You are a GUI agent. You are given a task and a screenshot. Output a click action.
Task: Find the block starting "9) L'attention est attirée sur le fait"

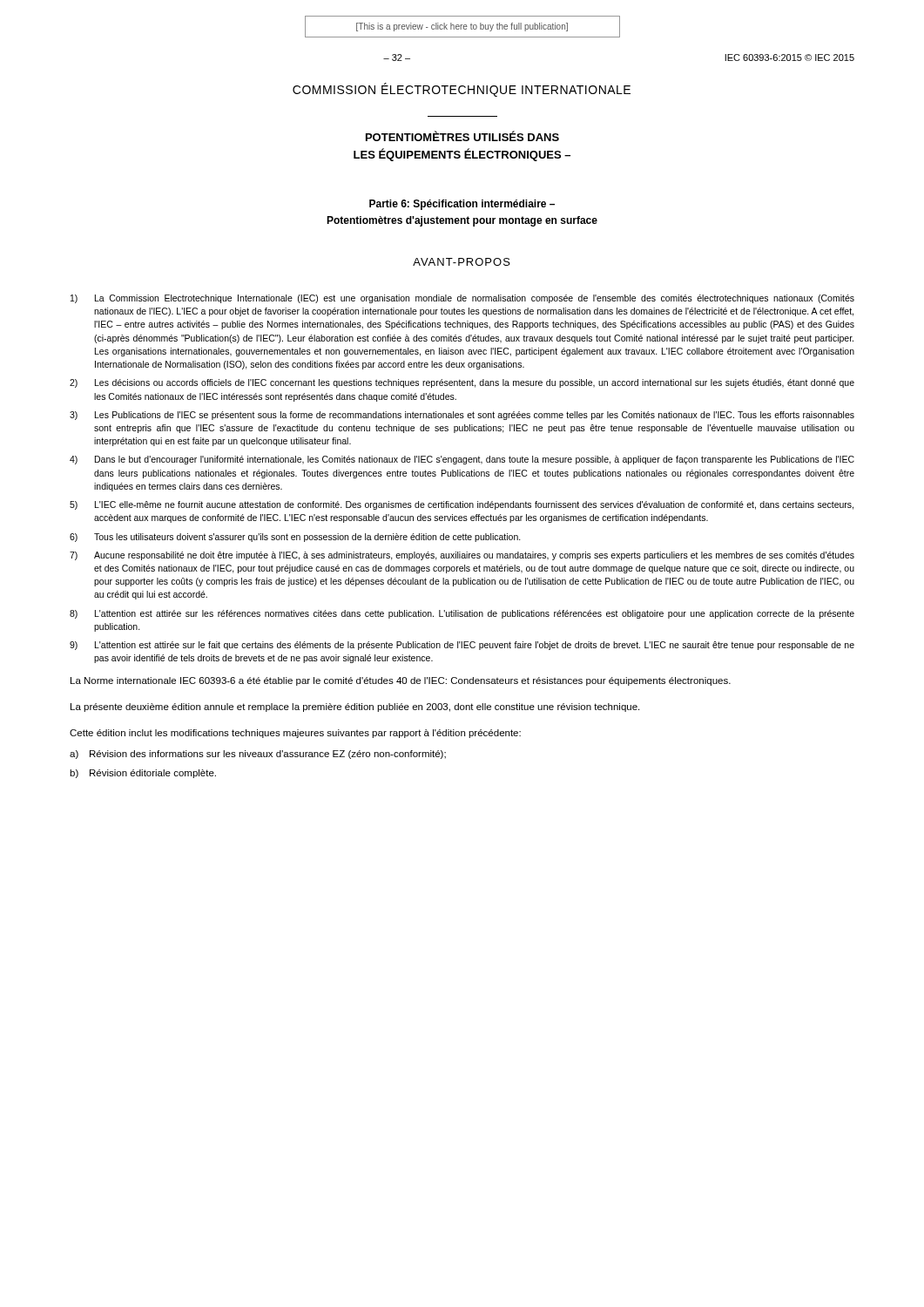coord(462,652)
